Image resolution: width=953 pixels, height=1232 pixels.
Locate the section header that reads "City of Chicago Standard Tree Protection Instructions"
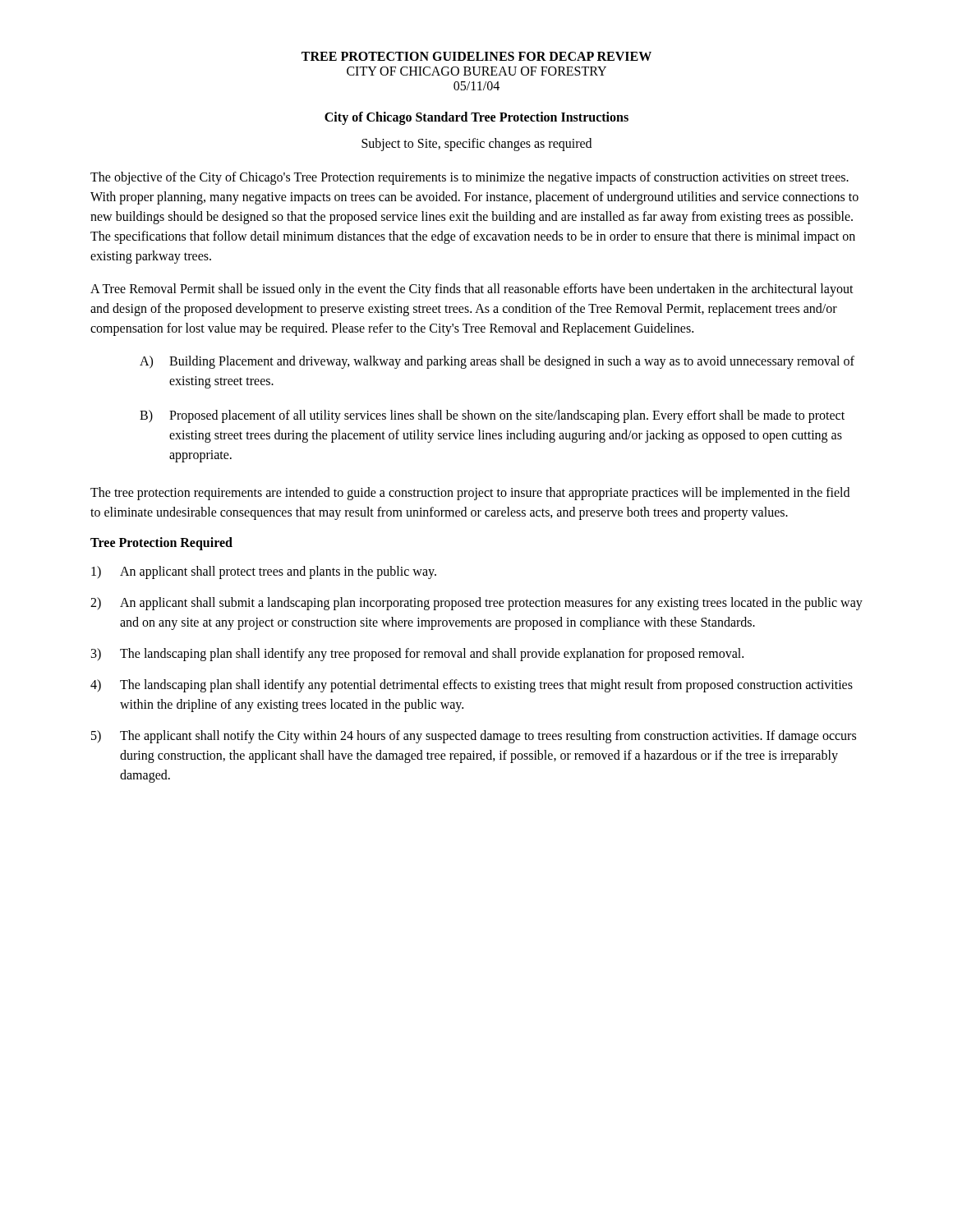pos(476,117)
